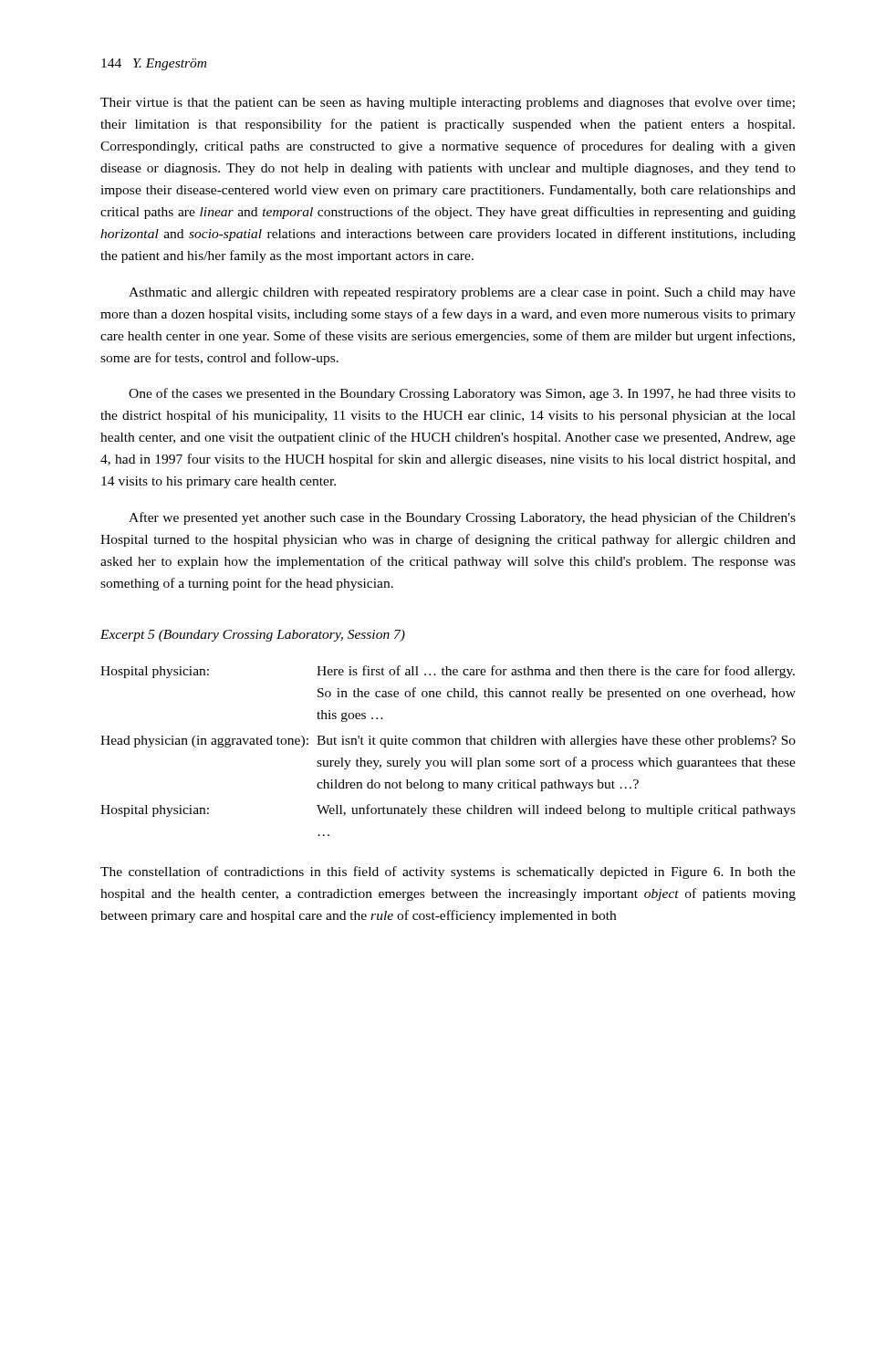The height and width of the screenshot is (1369, 896).
Task: Select the text block with the text "Their virtue is that the patient can"
Action: pyautogui.click(x=448, y=179)
